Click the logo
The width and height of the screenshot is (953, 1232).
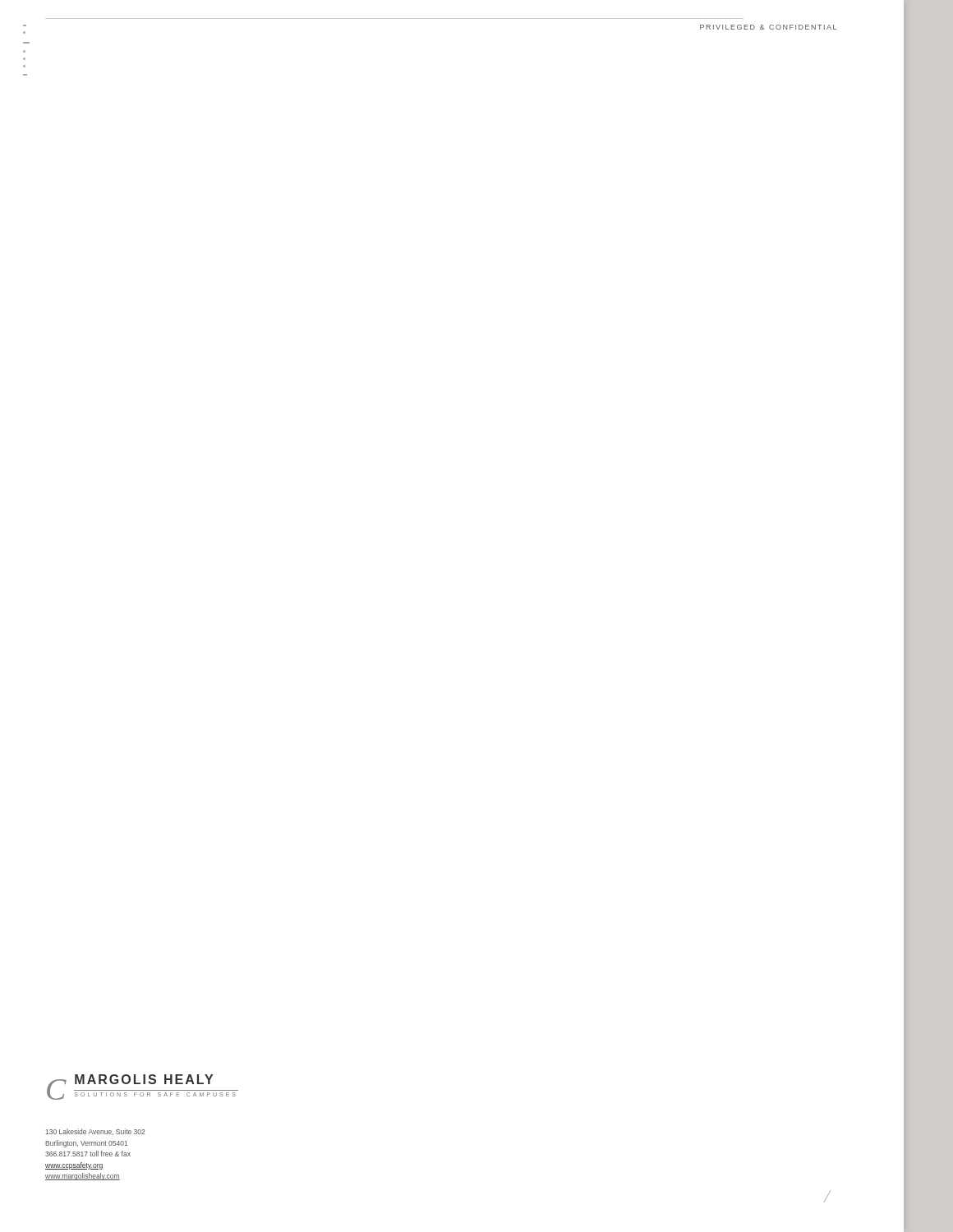(x=142, y=1088)
